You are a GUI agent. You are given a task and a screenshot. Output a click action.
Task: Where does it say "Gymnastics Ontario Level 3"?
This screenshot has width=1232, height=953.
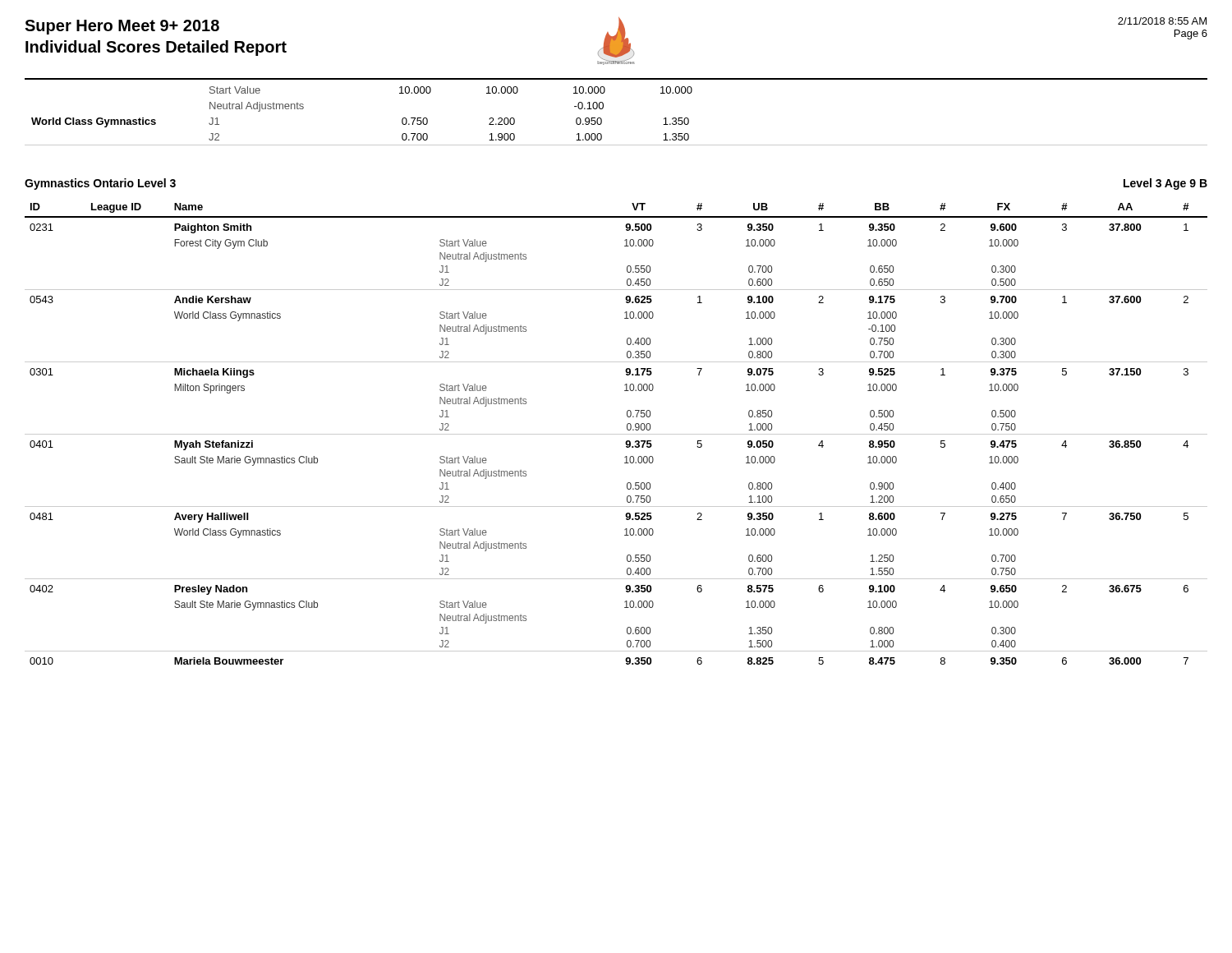click(100, 183)
